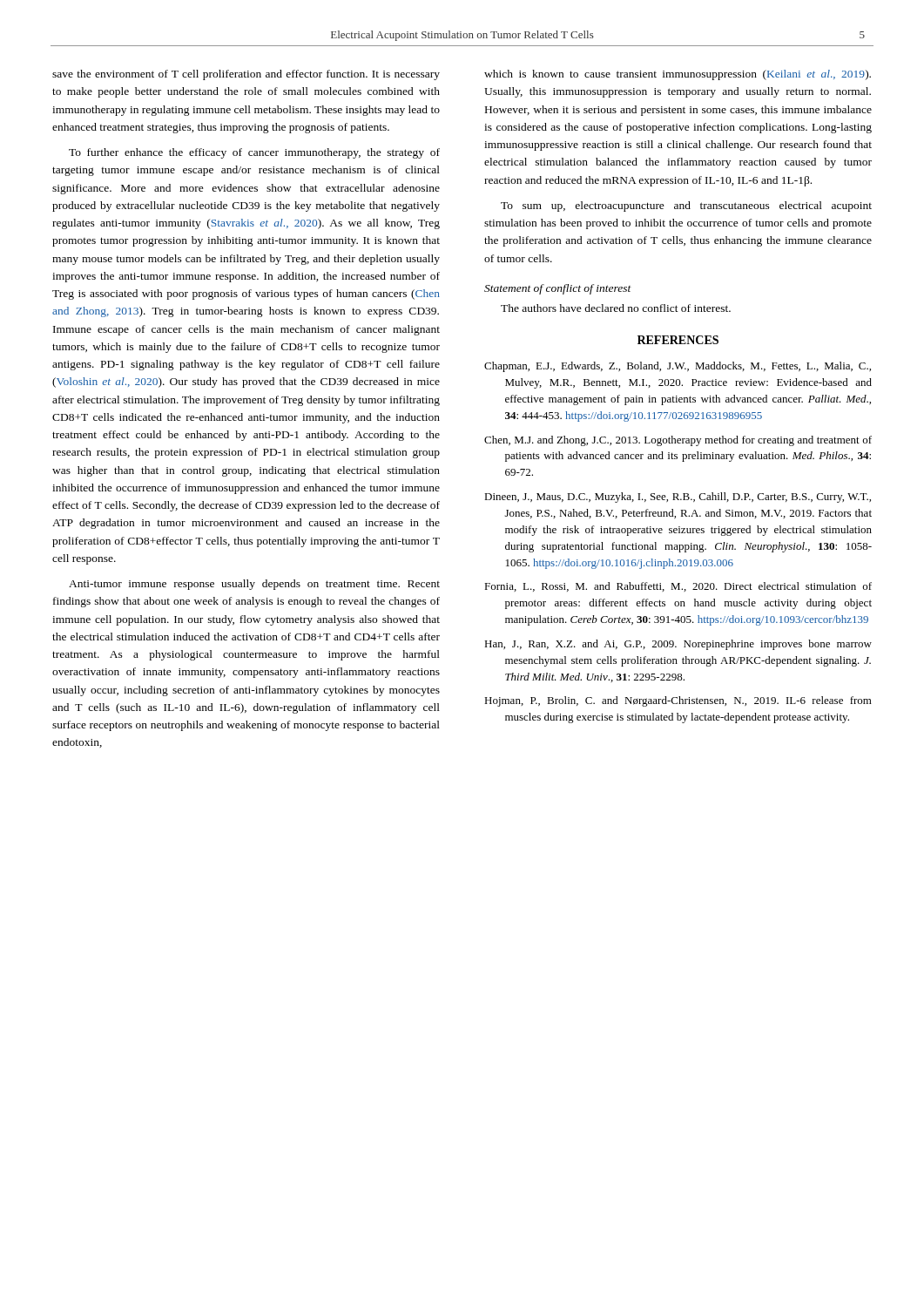Click on the text starting "Hojman, P., Brolin, C."
The image size is (924, 1307).
(x=678, y=710)
